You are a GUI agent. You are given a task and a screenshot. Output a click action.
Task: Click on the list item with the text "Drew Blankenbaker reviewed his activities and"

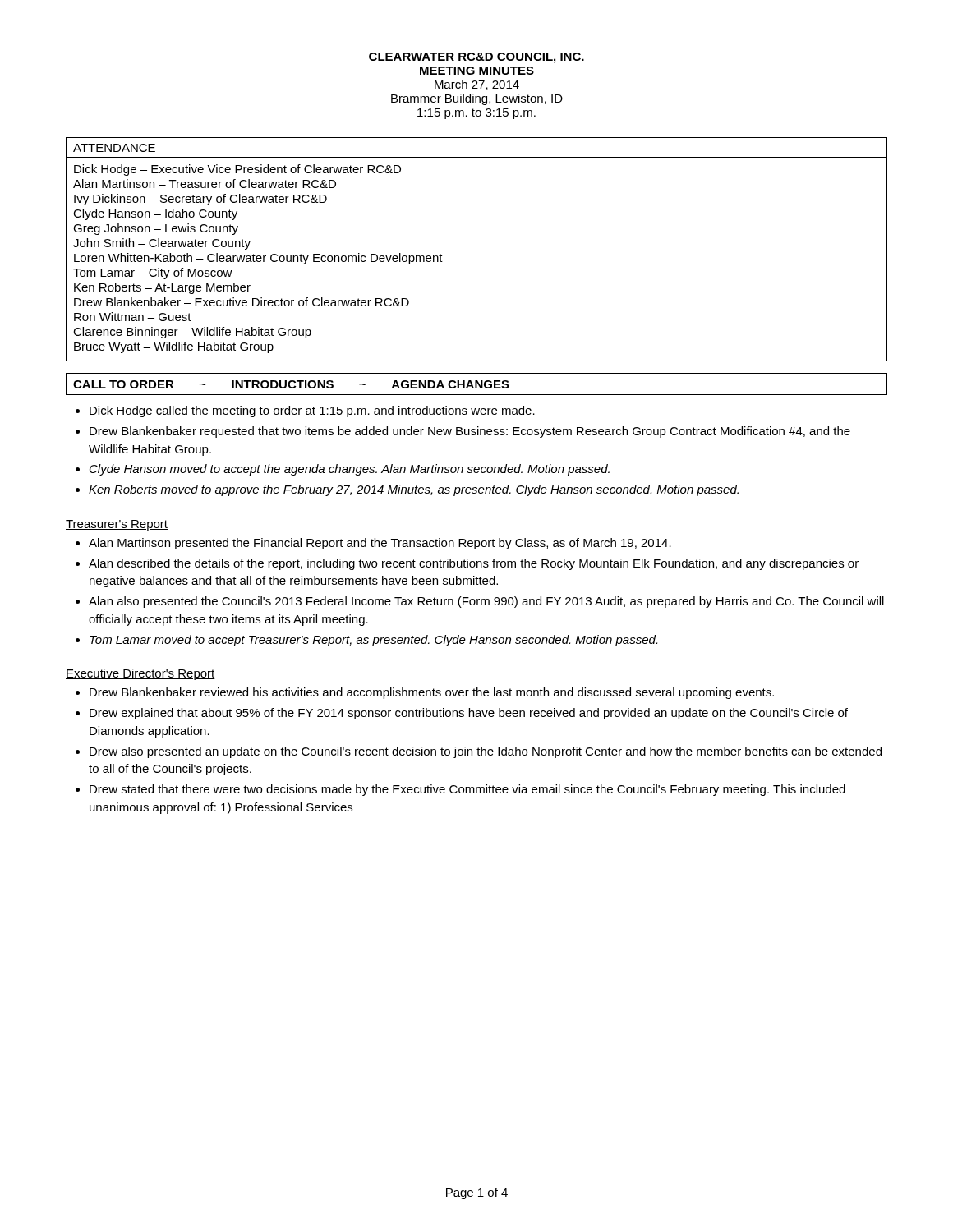pos(432,692)
